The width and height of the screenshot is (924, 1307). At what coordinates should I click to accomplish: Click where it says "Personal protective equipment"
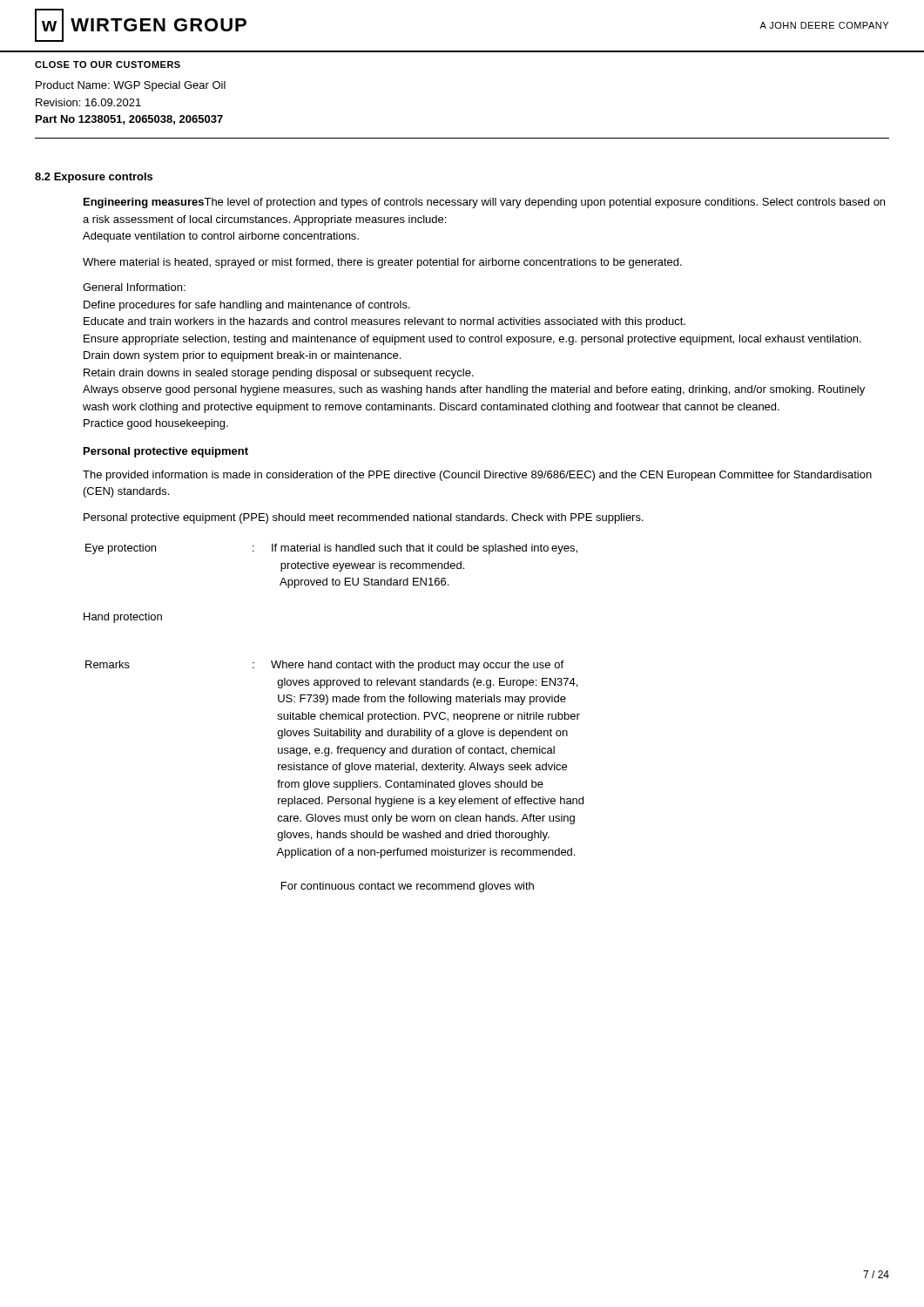(165, 451)
